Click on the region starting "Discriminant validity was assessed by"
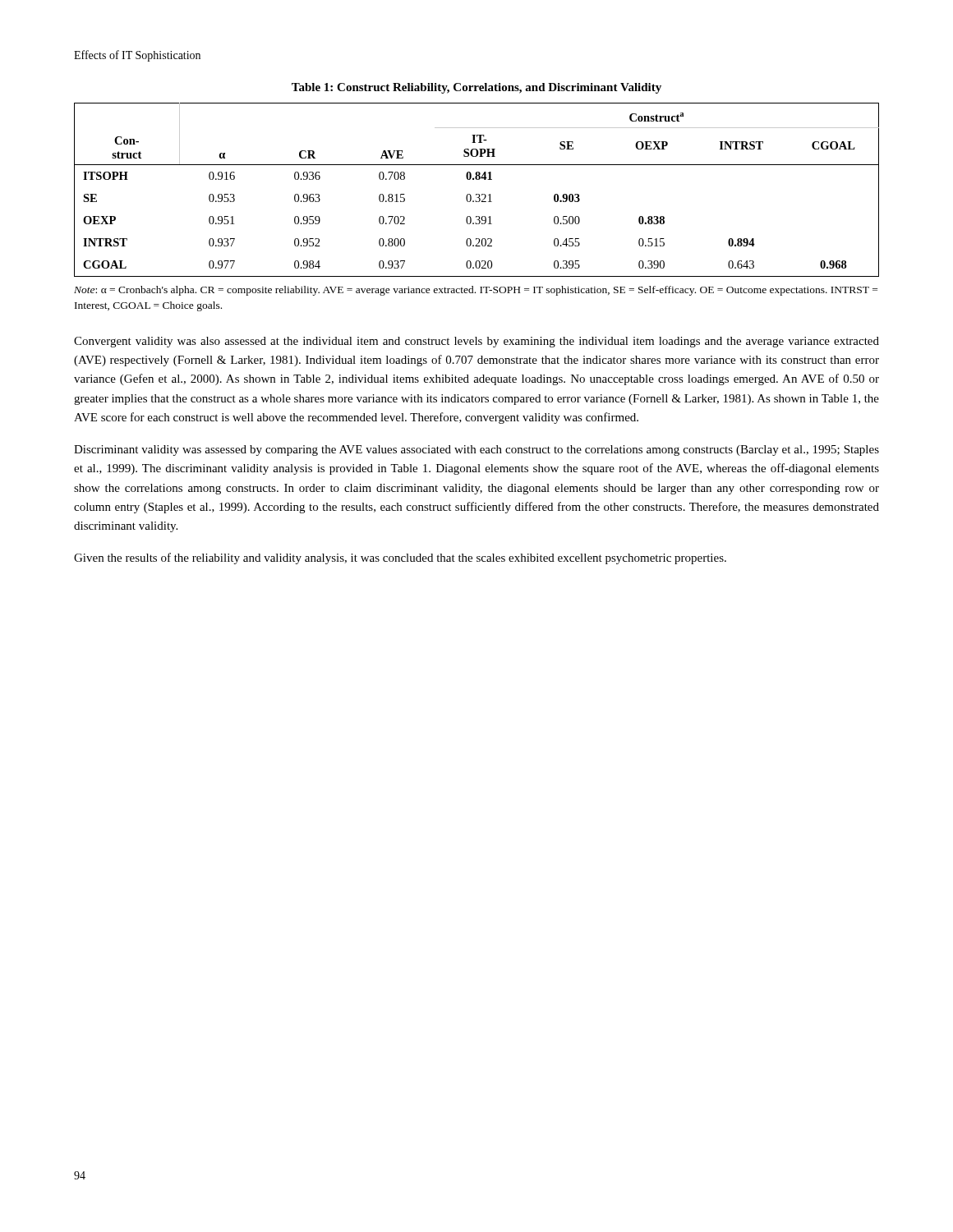 [x=476, y=488]
